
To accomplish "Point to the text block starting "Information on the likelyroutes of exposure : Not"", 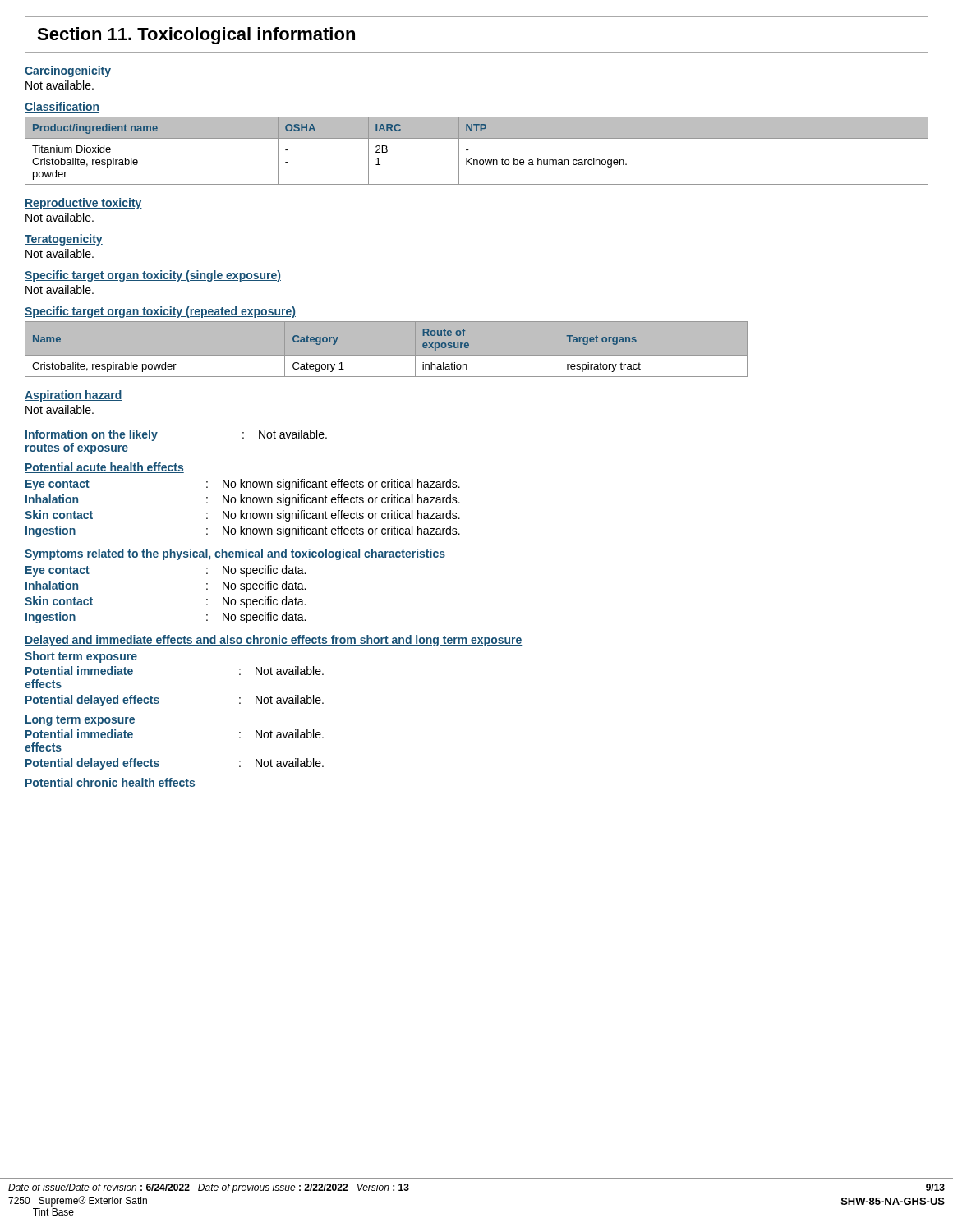I will coord(93,435).
